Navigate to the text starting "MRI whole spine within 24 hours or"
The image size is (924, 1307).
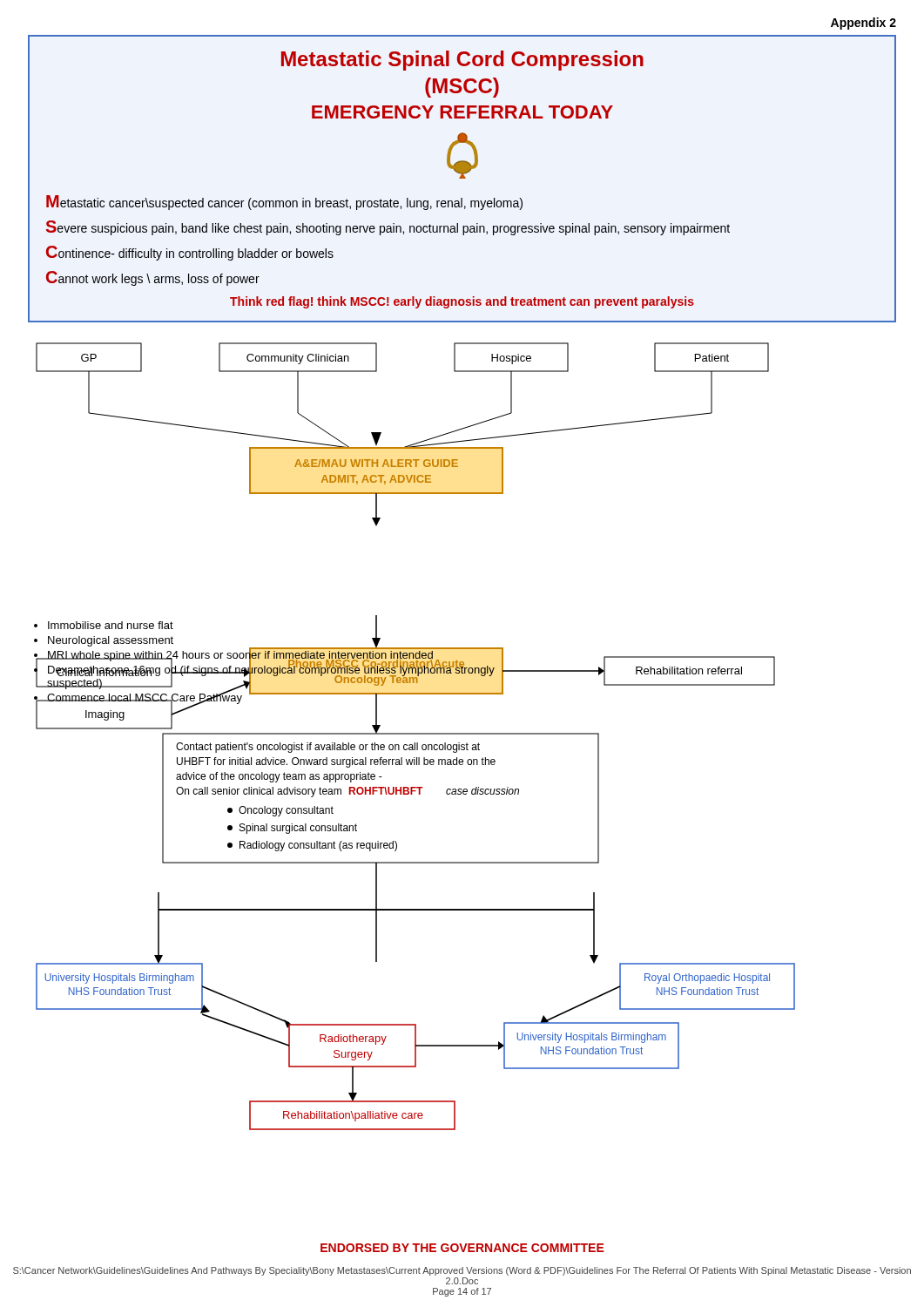click(x=240, y=655)
